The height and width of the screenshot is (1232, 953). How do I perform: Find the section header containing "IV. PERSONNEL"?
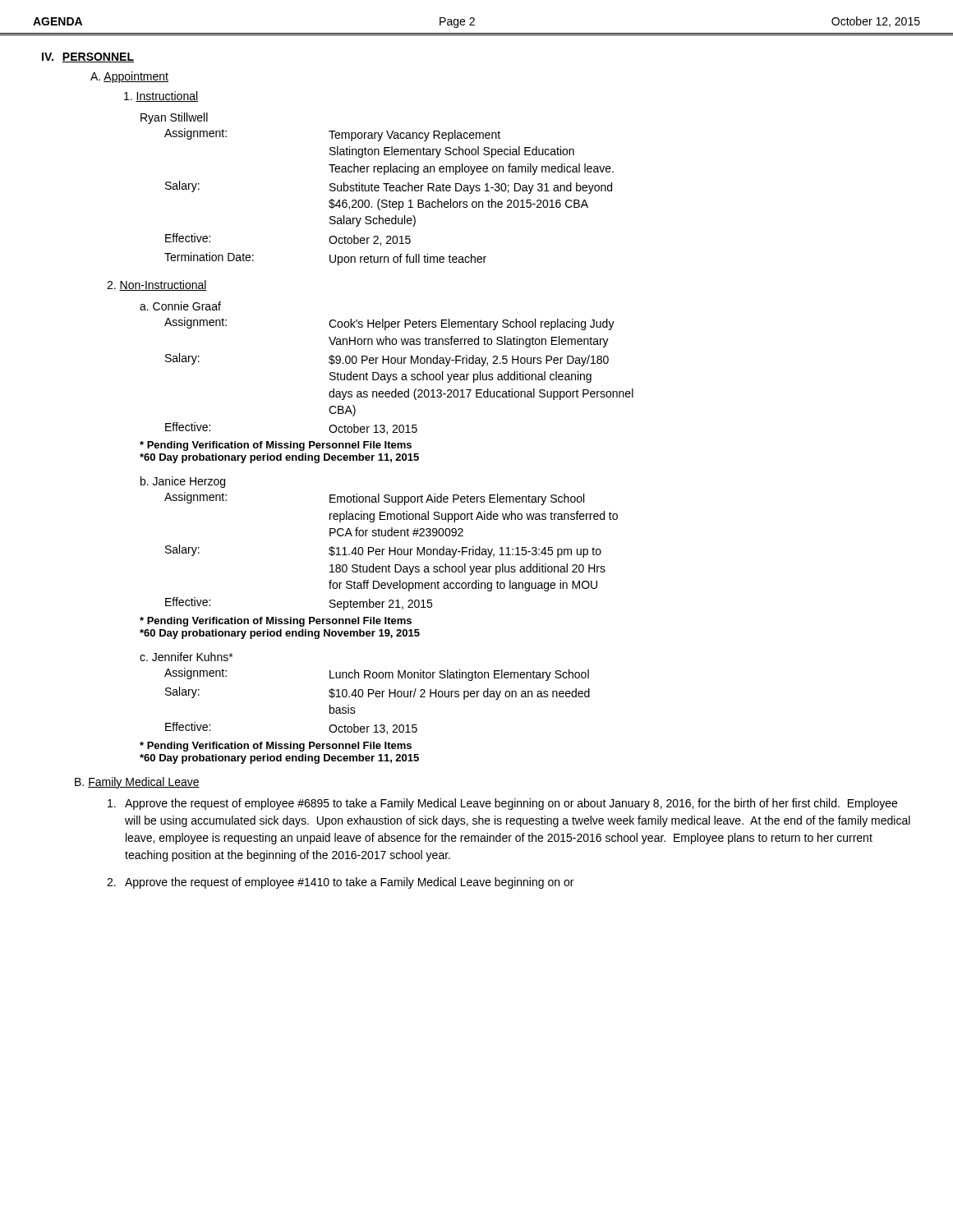[87, 57]
